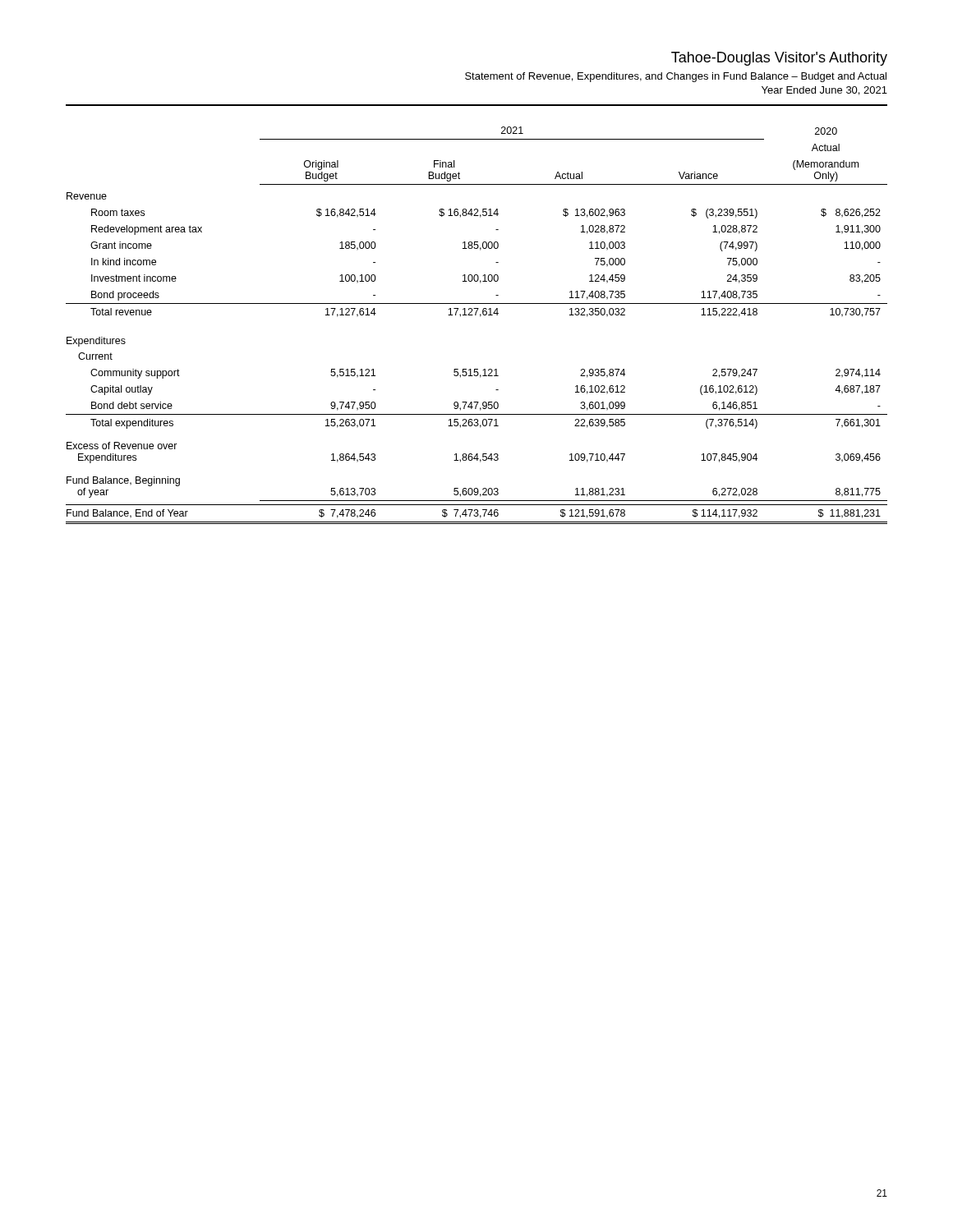Find the section header with the text "Year Ended June 30, 2021"

point(824,90)
